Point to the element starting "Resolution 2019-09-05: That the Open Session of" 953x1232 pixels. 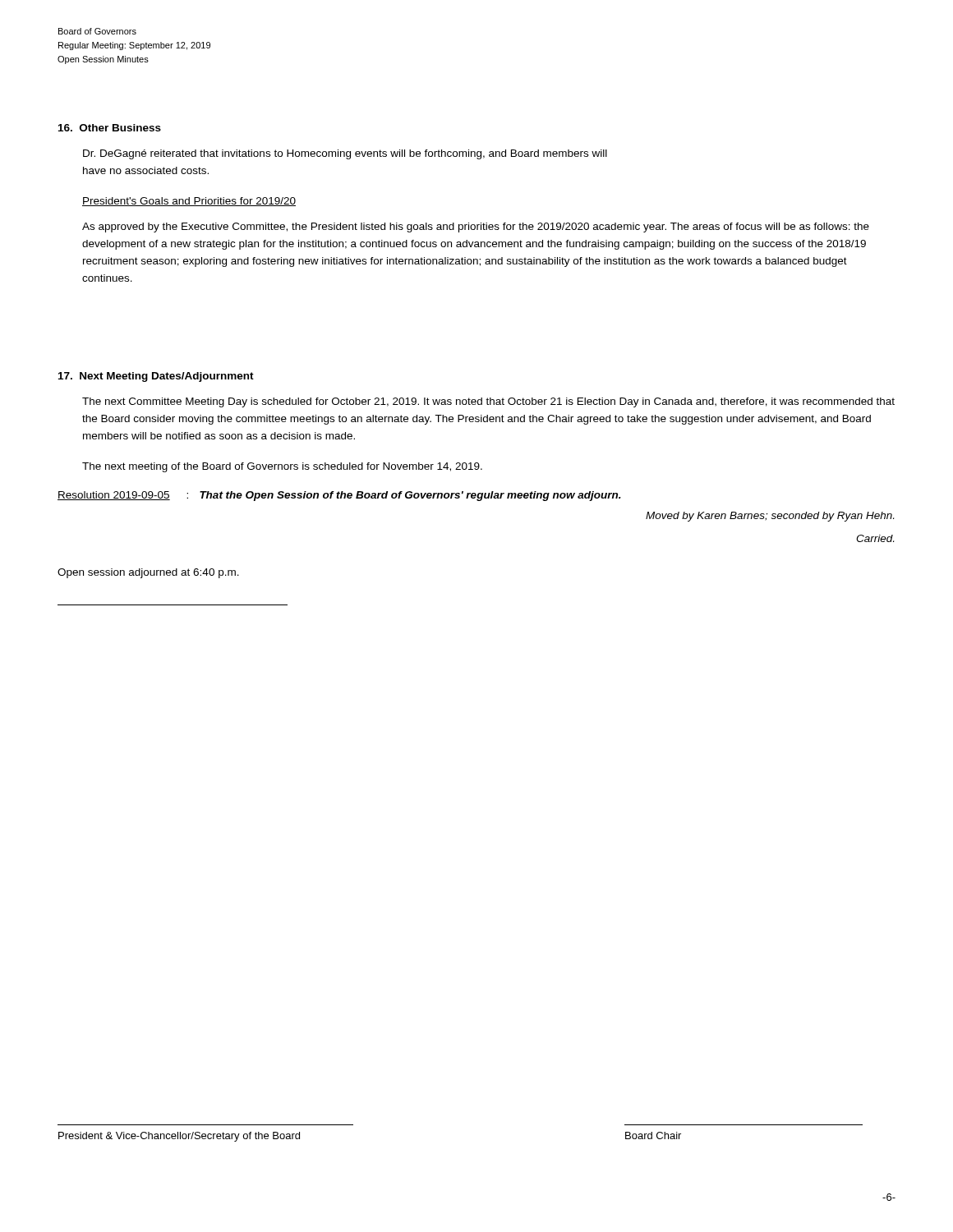tap(339, 496)
